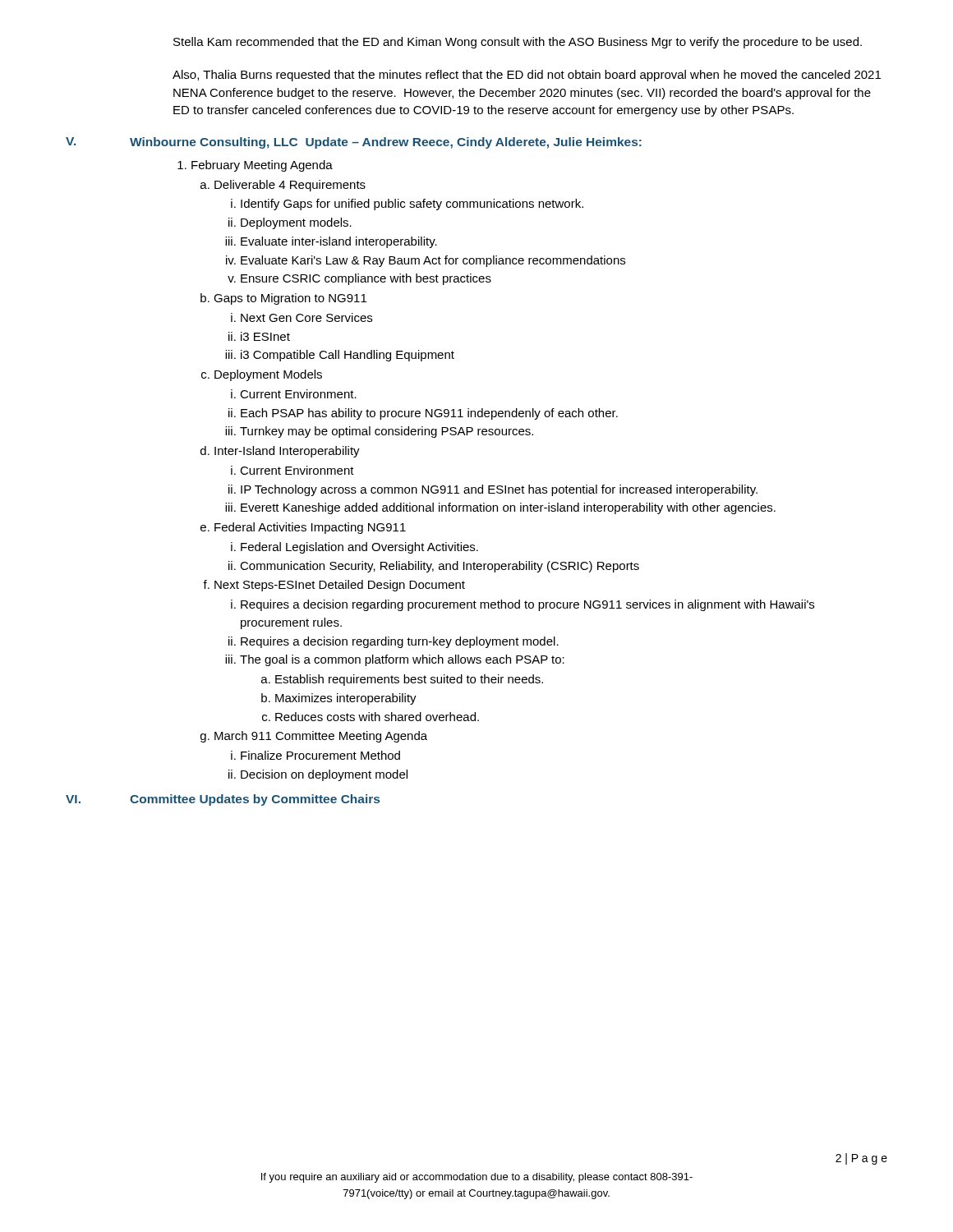Click where it says "Evaluate inter-island interoperability."
The image size is (953, 1232).
tap(339, 241)
